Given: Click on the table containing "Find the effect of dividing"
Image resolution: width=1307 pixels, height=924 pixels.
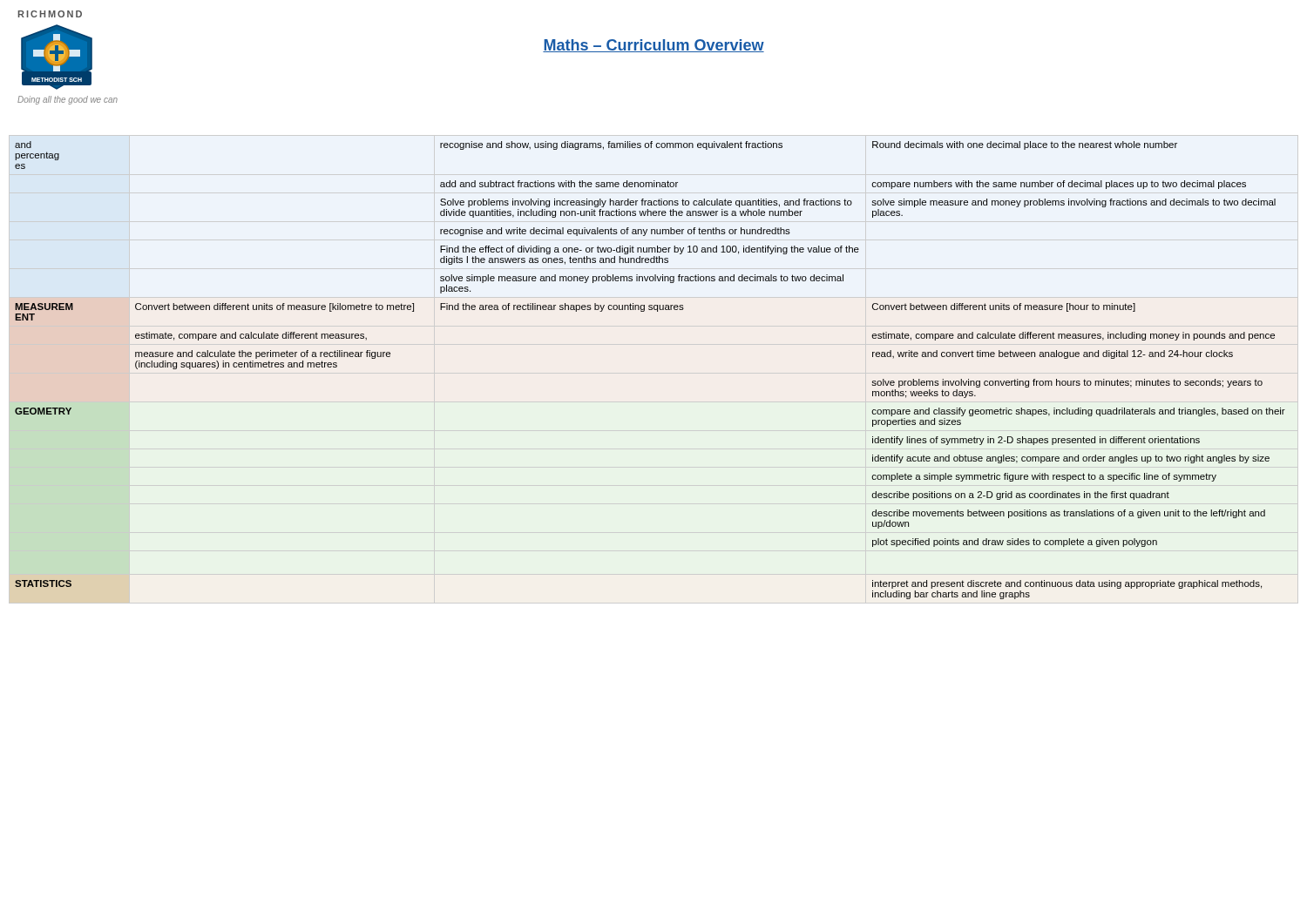Looking at the screenshot, I should [x=654, y=369].
